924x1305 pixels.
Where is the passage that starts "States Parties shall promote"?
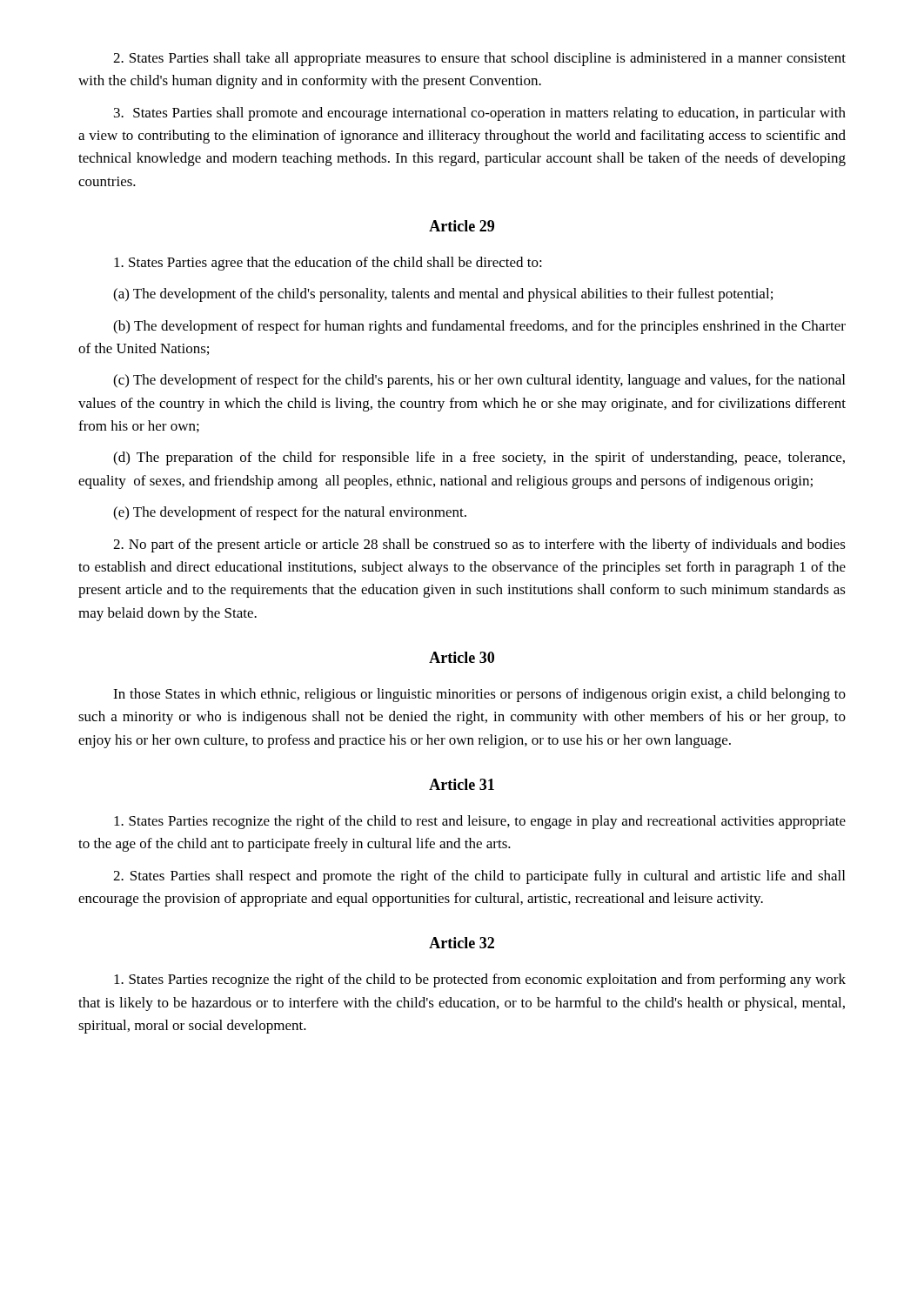click(x=462, y=147)
